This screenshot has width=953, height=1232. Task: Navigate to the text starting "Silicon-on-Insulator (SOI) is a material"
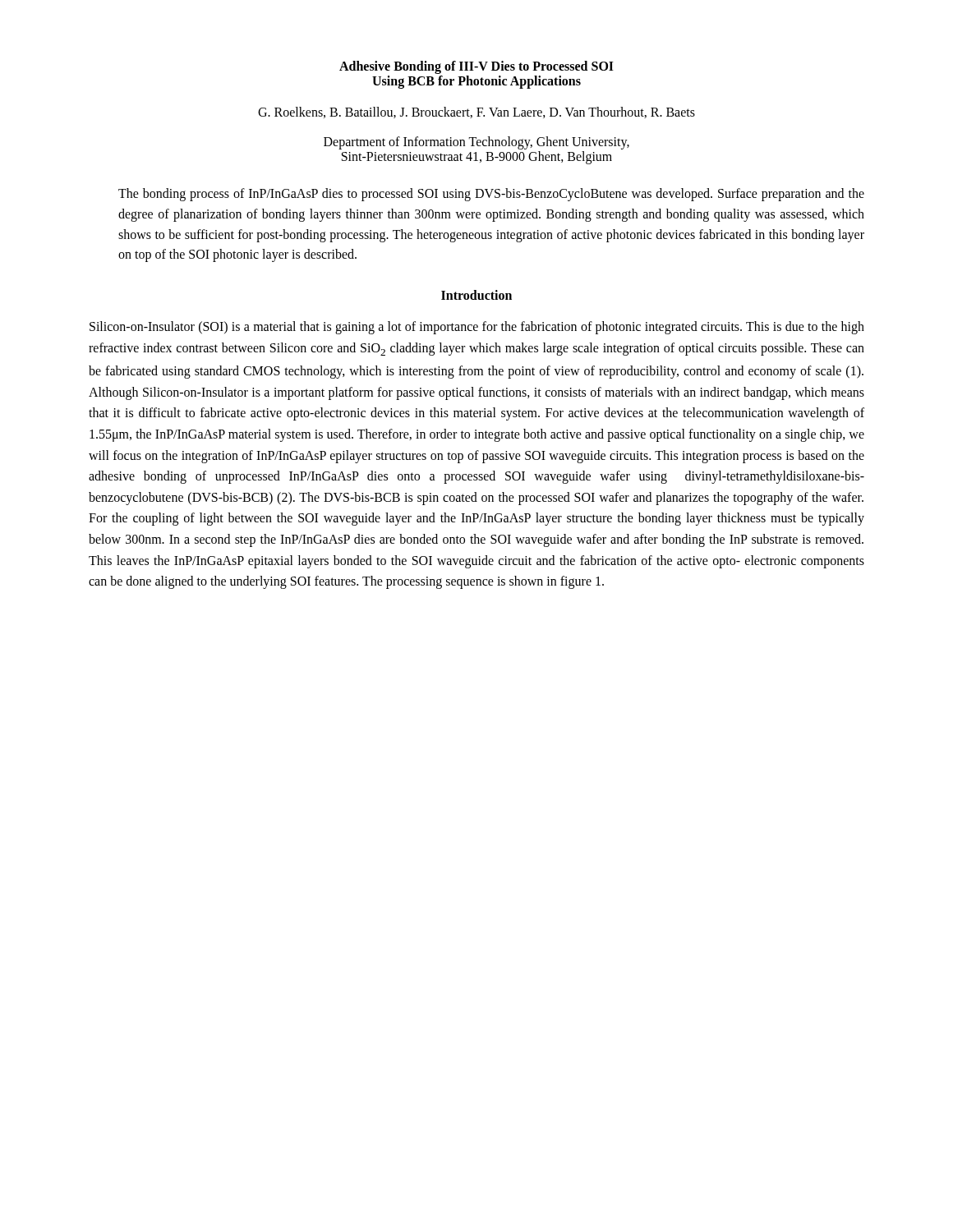click(x=476, y=454)
